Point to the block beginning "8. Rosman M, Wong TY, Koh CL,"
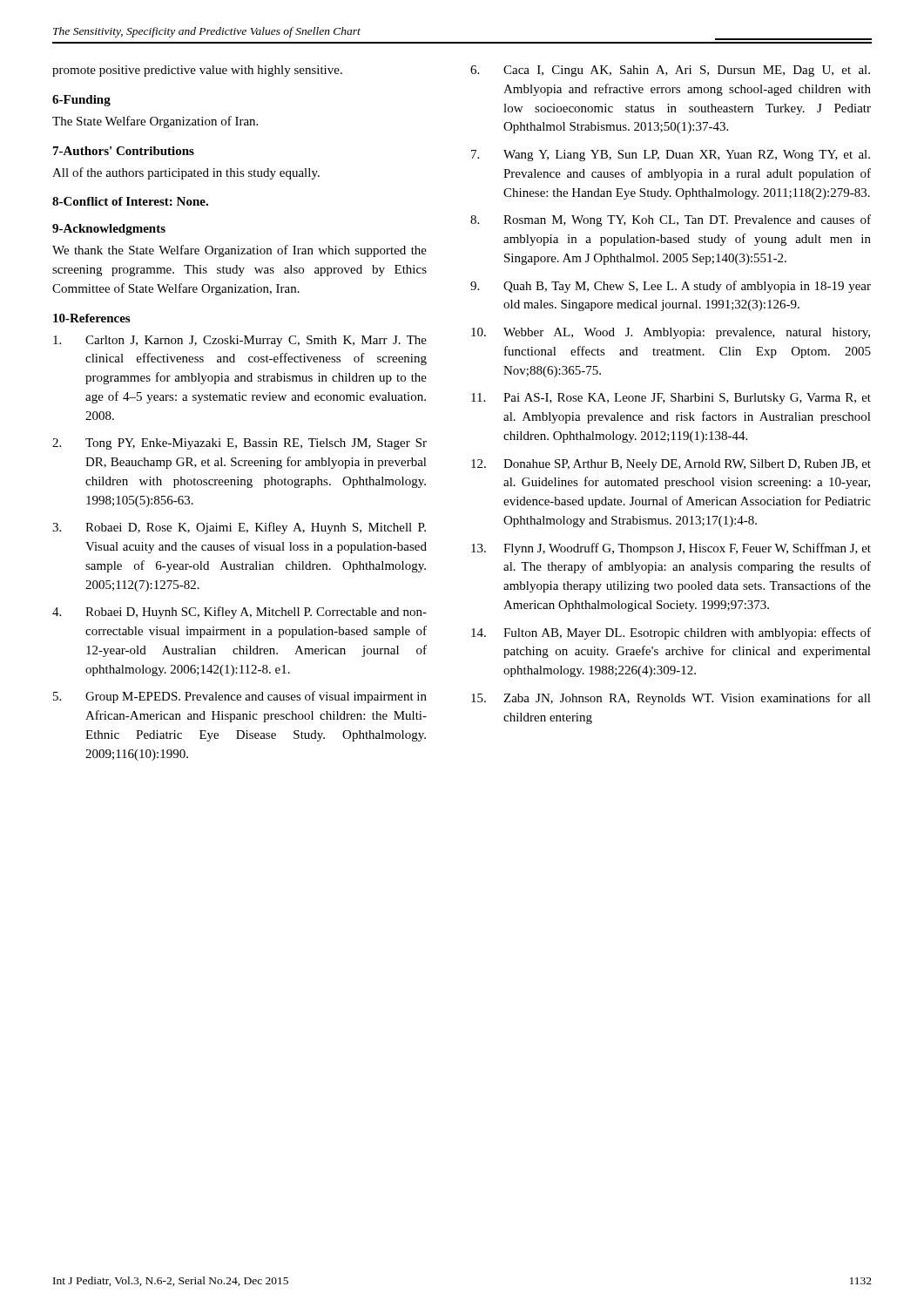Image resolution: width=924 pixels, height=1307 pixels. pyautogui.click(x=671, y=240)
